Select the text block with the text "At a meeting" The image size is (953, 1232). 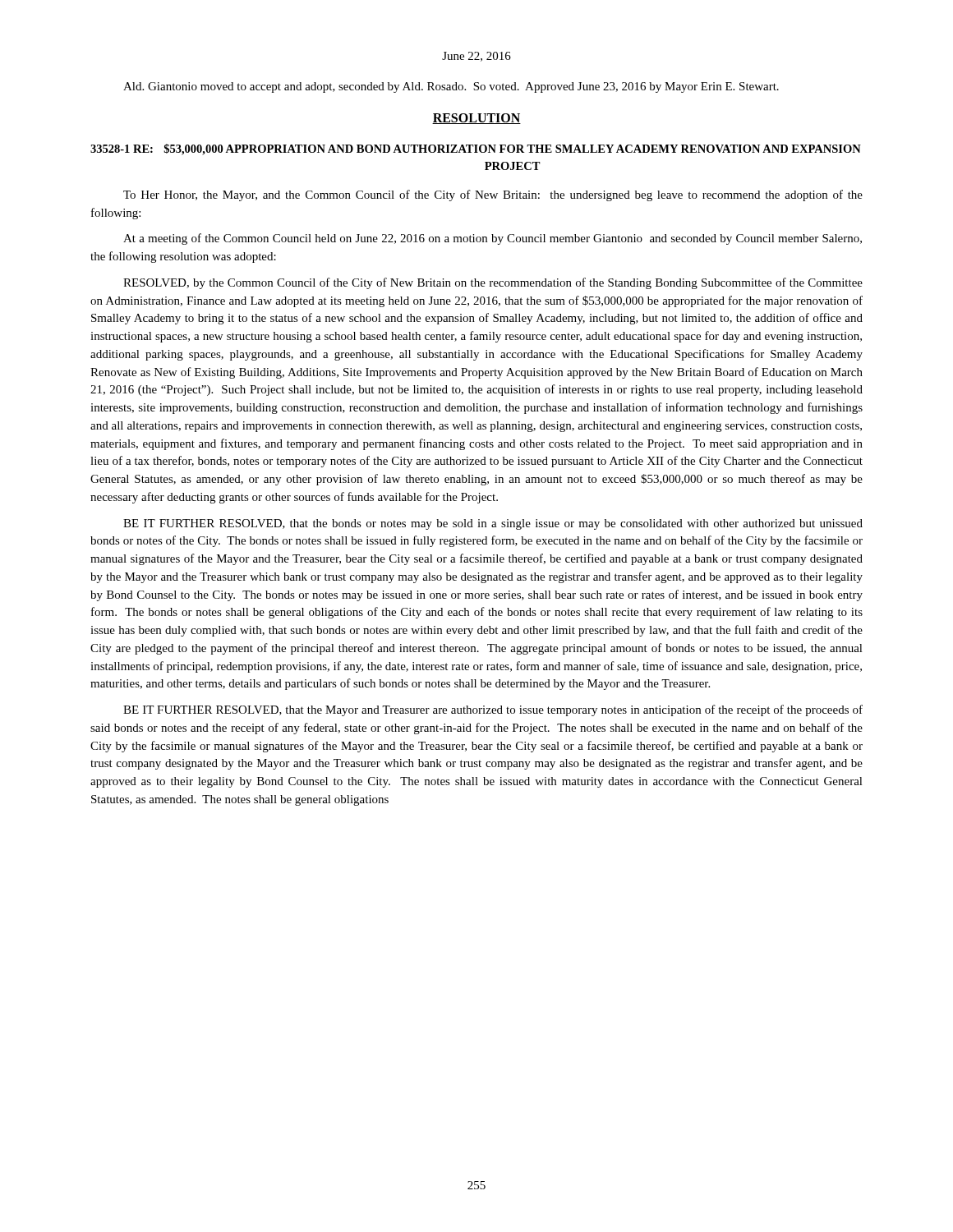476,247
